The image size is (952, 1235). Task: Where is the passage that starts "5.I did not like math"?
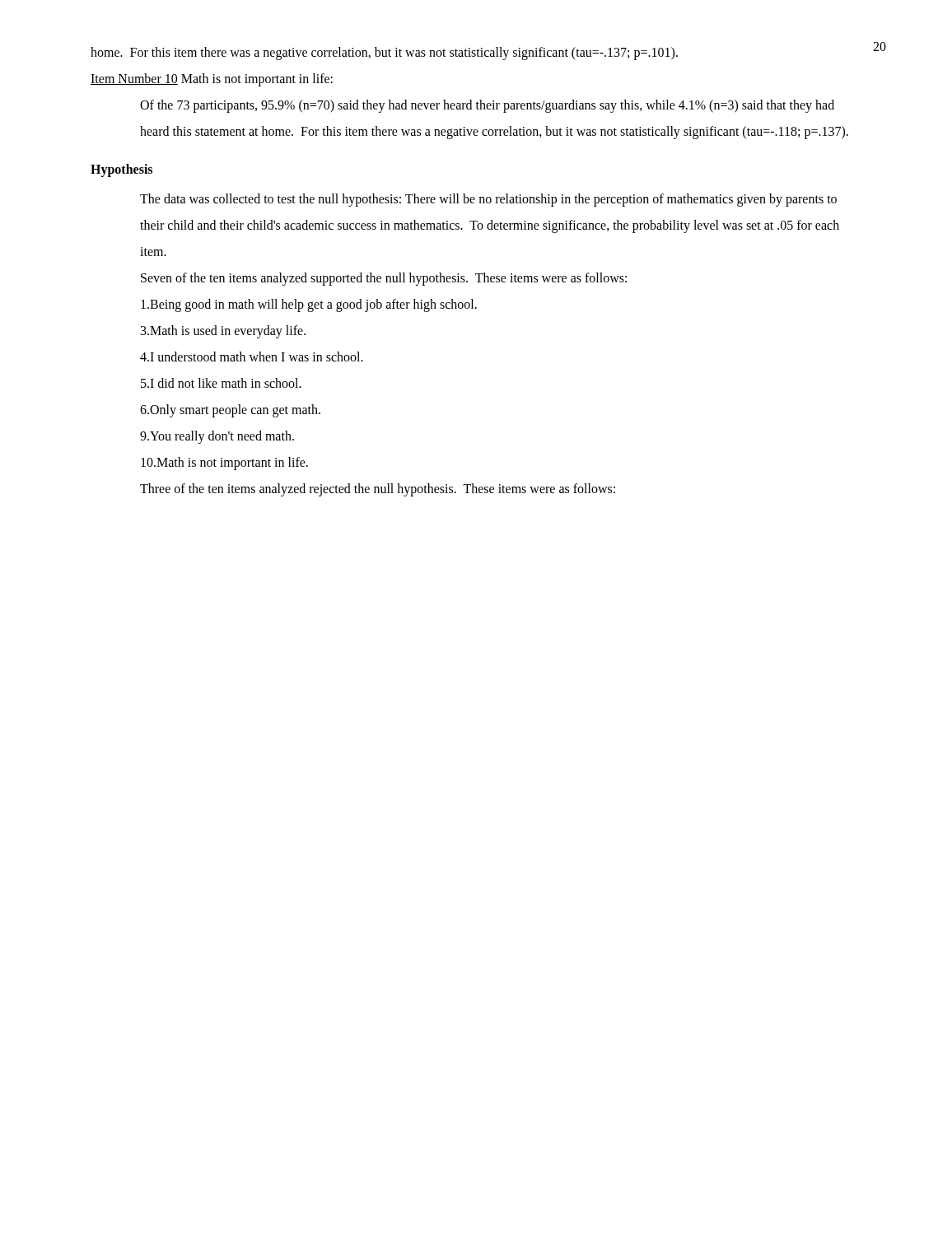[x=221, y=383]
